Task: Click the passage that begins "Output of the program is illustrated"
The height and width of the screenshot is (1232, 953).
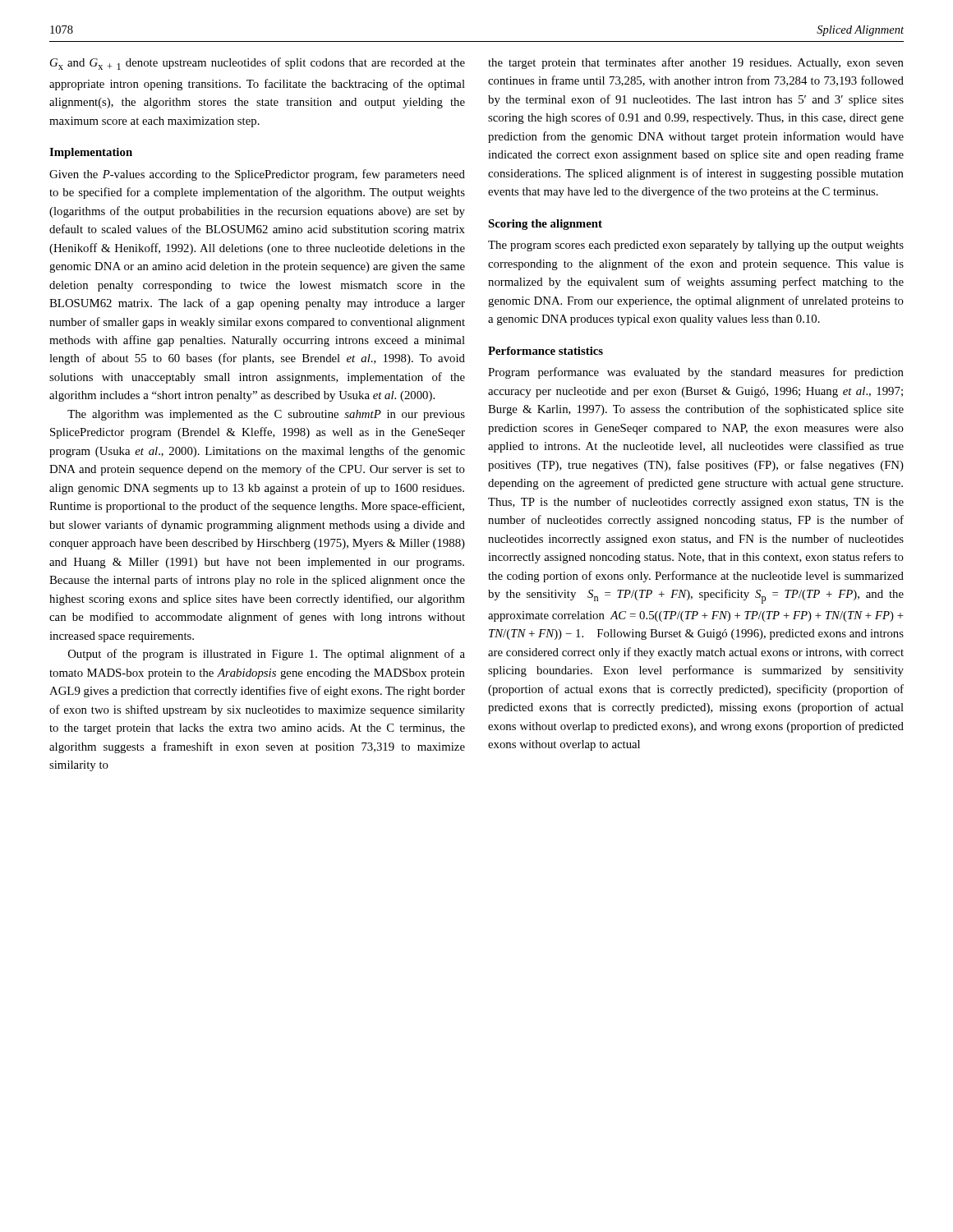Action: tap(257, 710)
